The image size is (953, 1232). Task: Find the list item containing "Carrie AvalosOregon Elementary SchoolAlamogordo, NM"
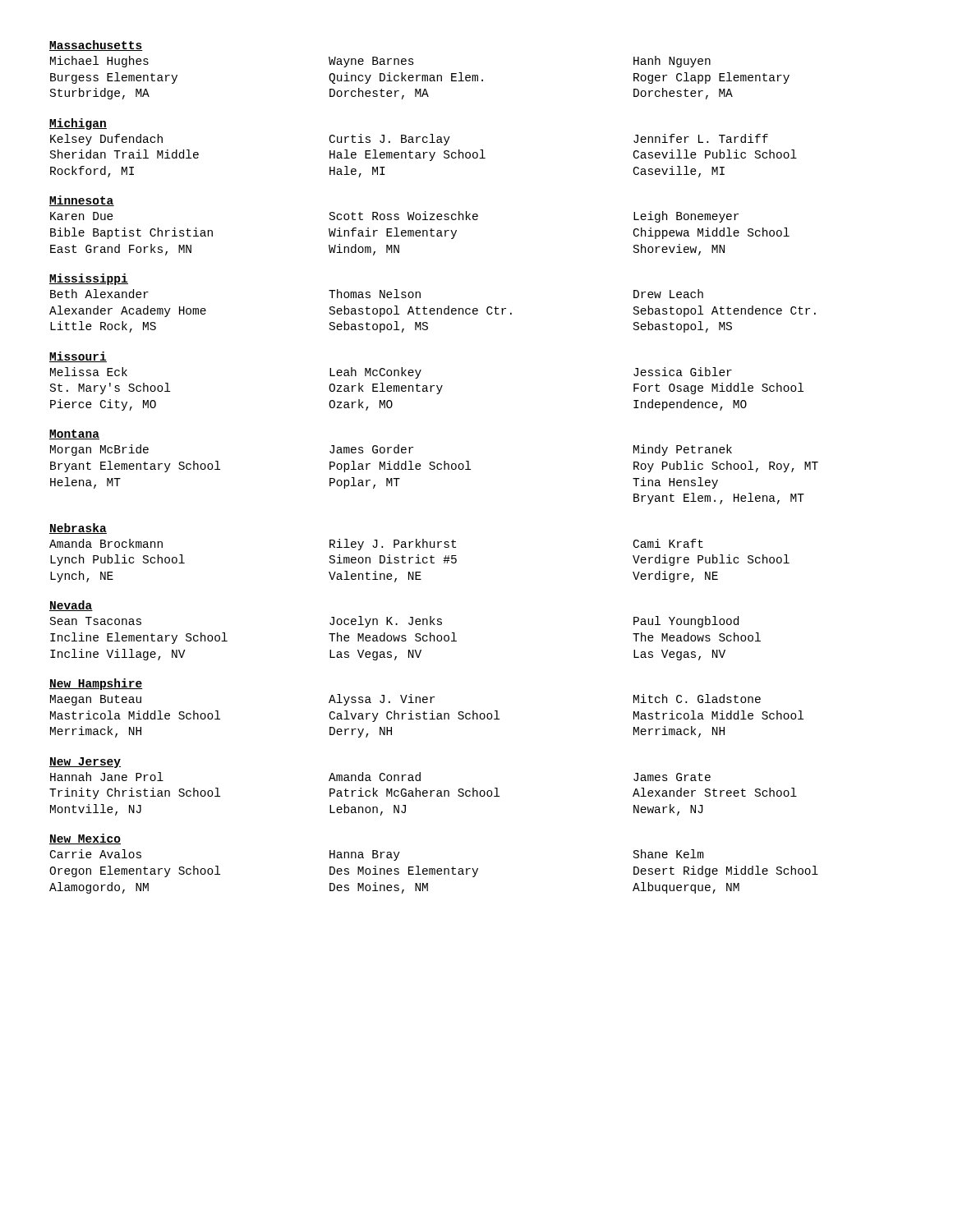coord(476,872)
